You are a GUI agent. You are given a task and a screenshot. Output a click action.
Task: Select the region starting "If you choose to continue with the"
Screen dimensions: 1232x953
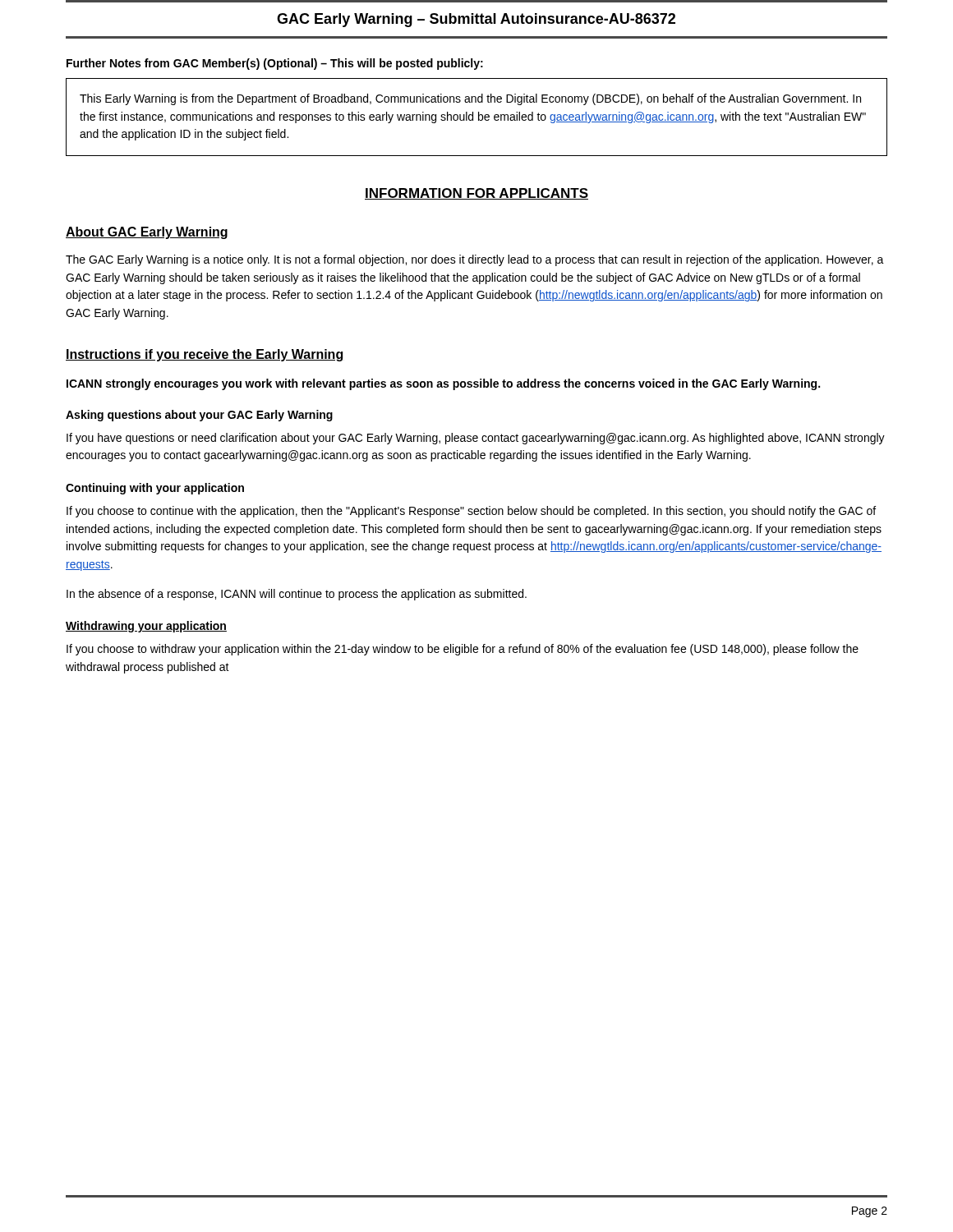[474, 537]
